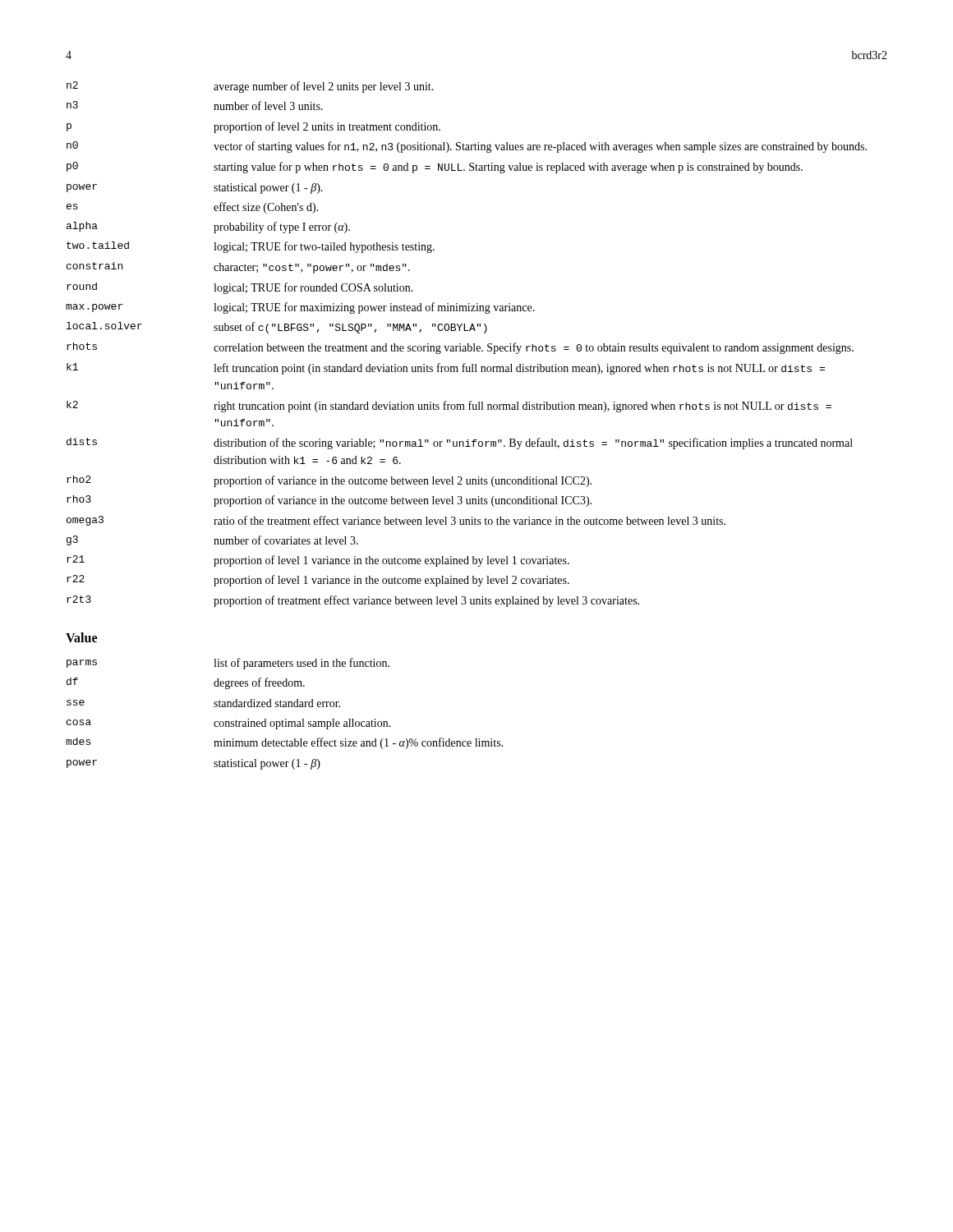Locate the list item with the text "omega3 ratio of the treatment"

click(x=476, y=521)
